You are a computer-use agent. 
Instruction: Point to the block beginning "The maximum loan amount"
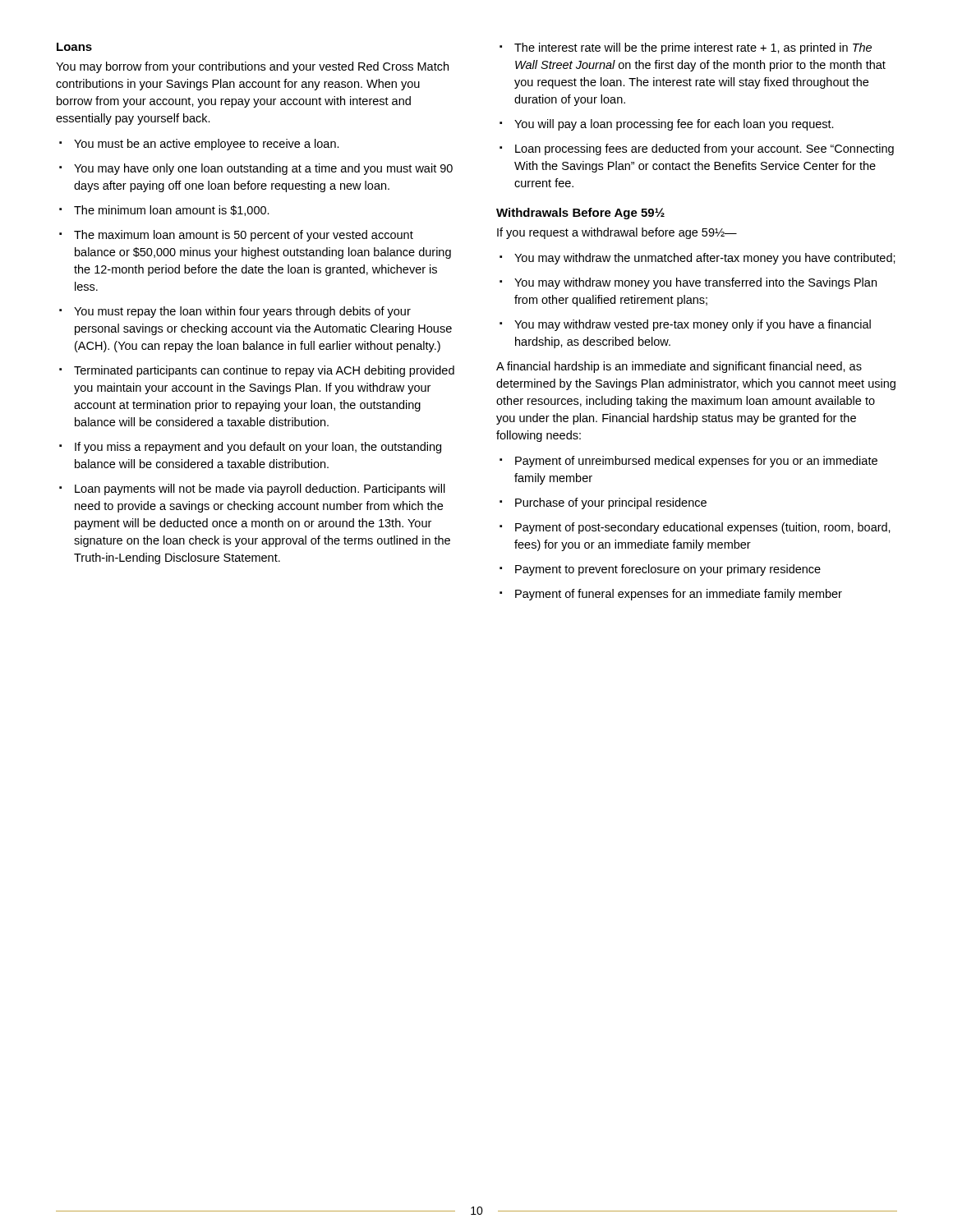tap(263, 261)
